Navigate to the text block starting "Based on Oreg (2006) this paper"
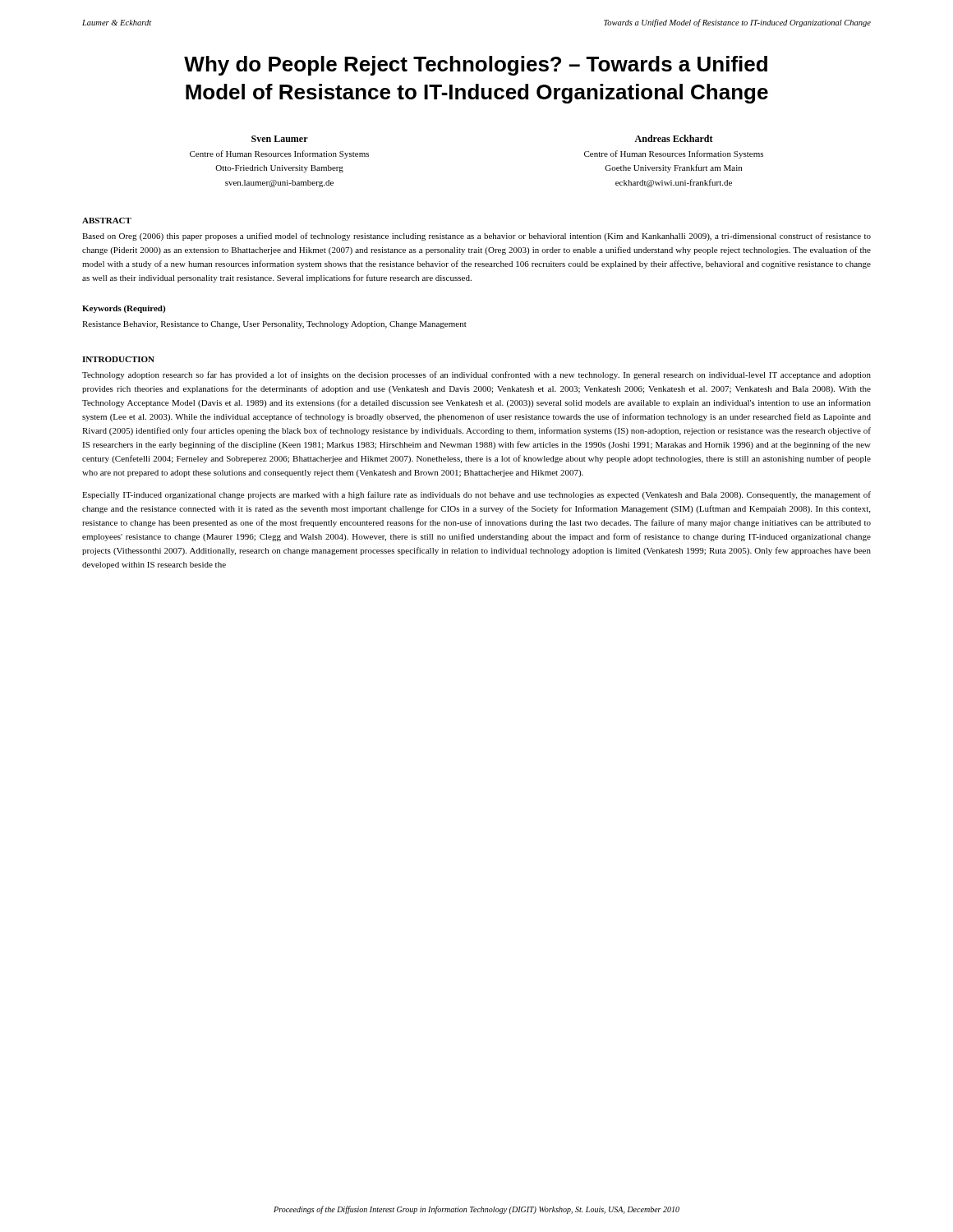The height and width of the screenshot is (1232, 953). coord(476,256)
